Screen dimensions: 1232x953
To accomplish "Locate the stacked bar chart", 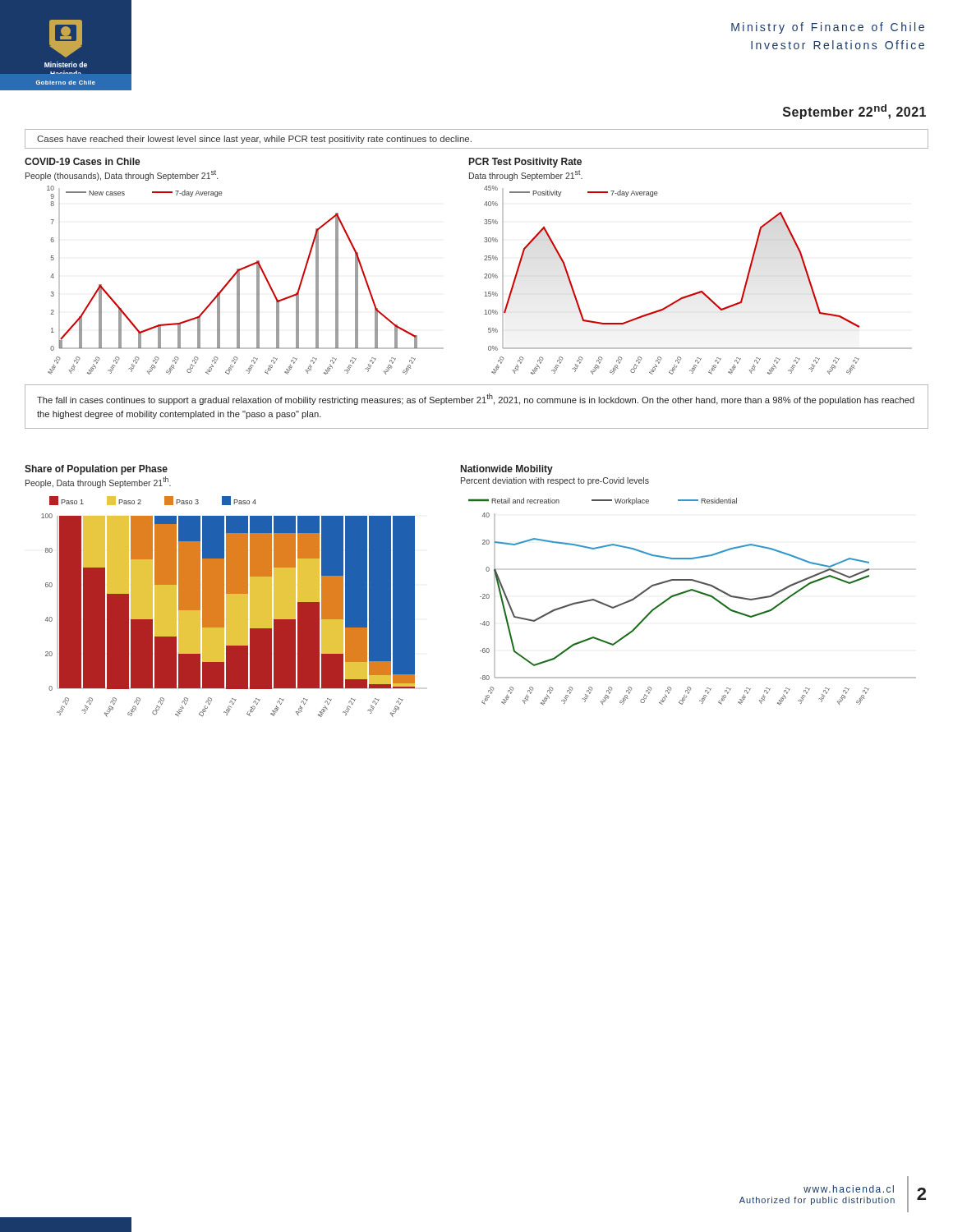I will coord(234,591).
